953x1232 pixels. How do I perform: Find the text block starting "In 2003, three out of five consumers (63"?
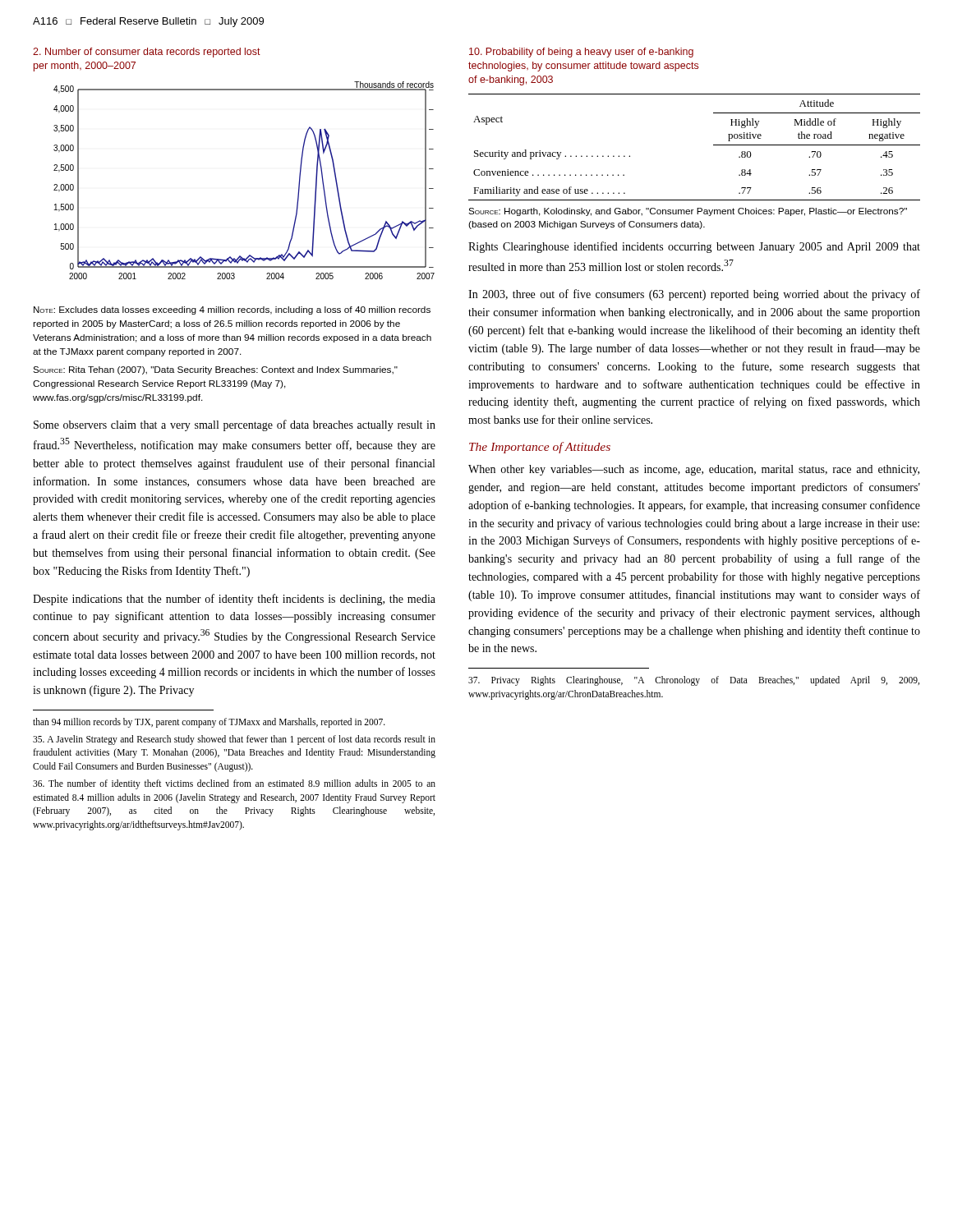point(694,358)
